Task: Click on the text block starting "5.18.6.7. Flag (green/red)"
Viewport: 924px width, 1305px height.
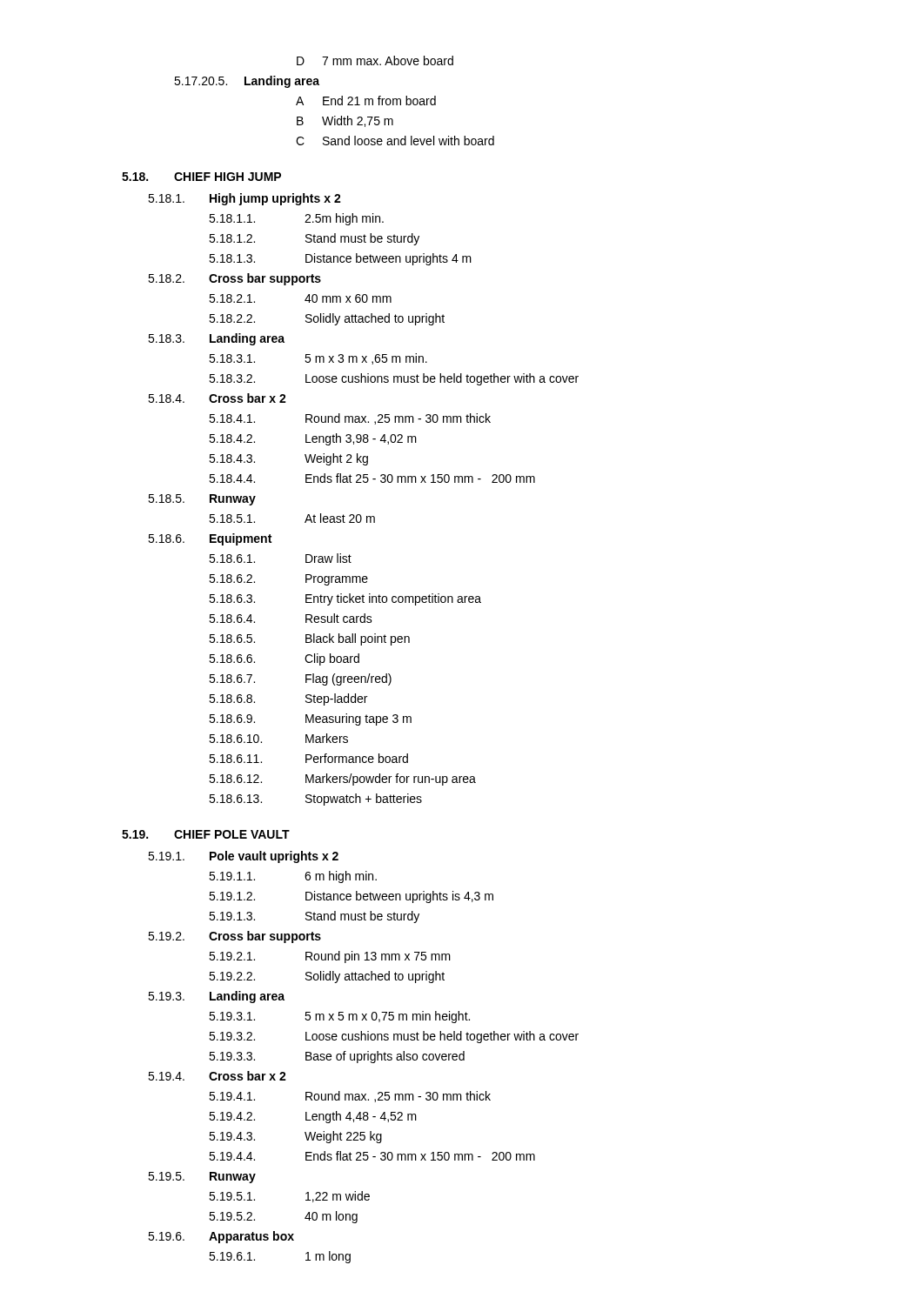Action: (228, 679)
